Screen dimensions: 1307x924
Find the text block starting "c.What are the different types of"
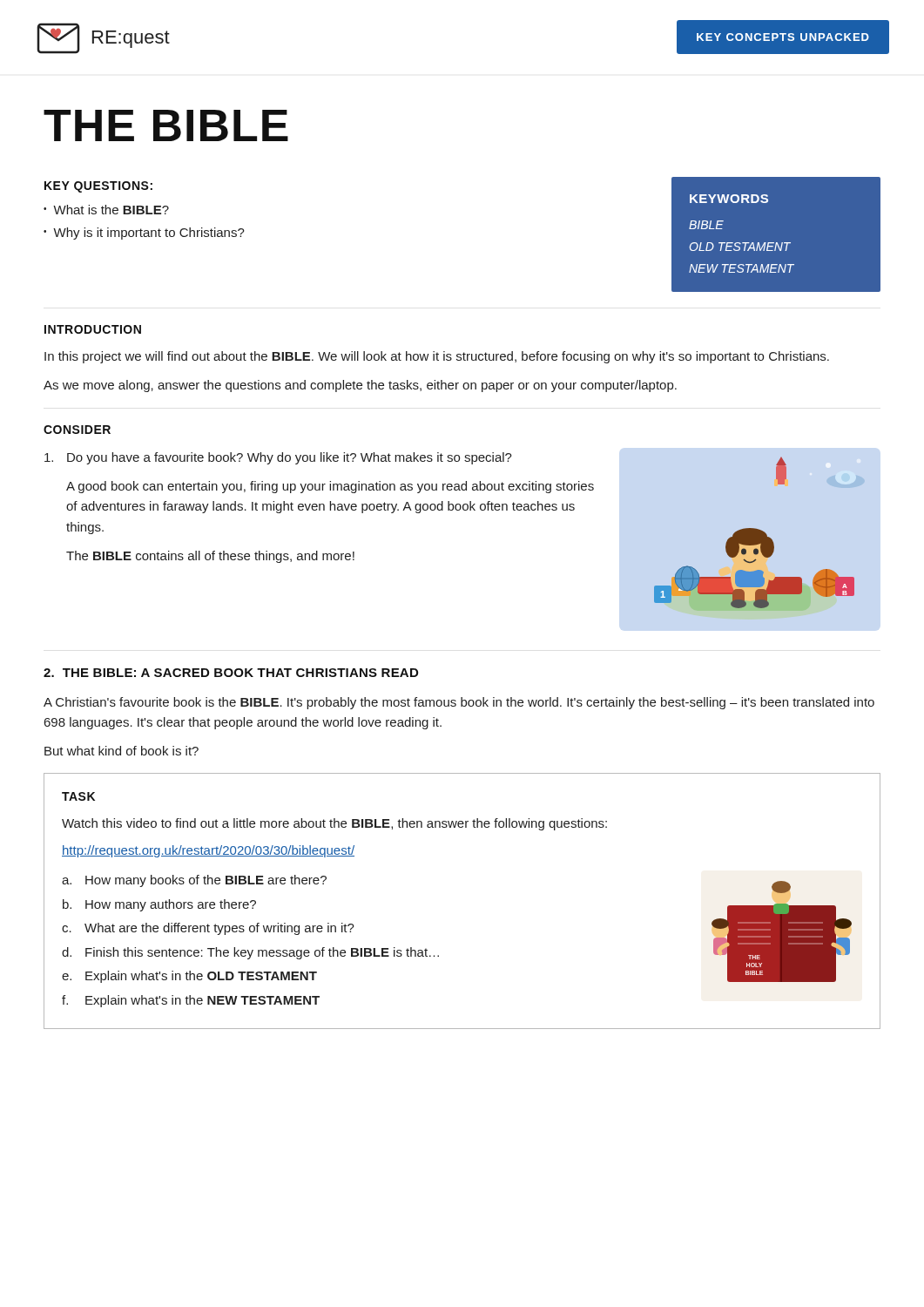pyautogui.click(x=208, y=928)
